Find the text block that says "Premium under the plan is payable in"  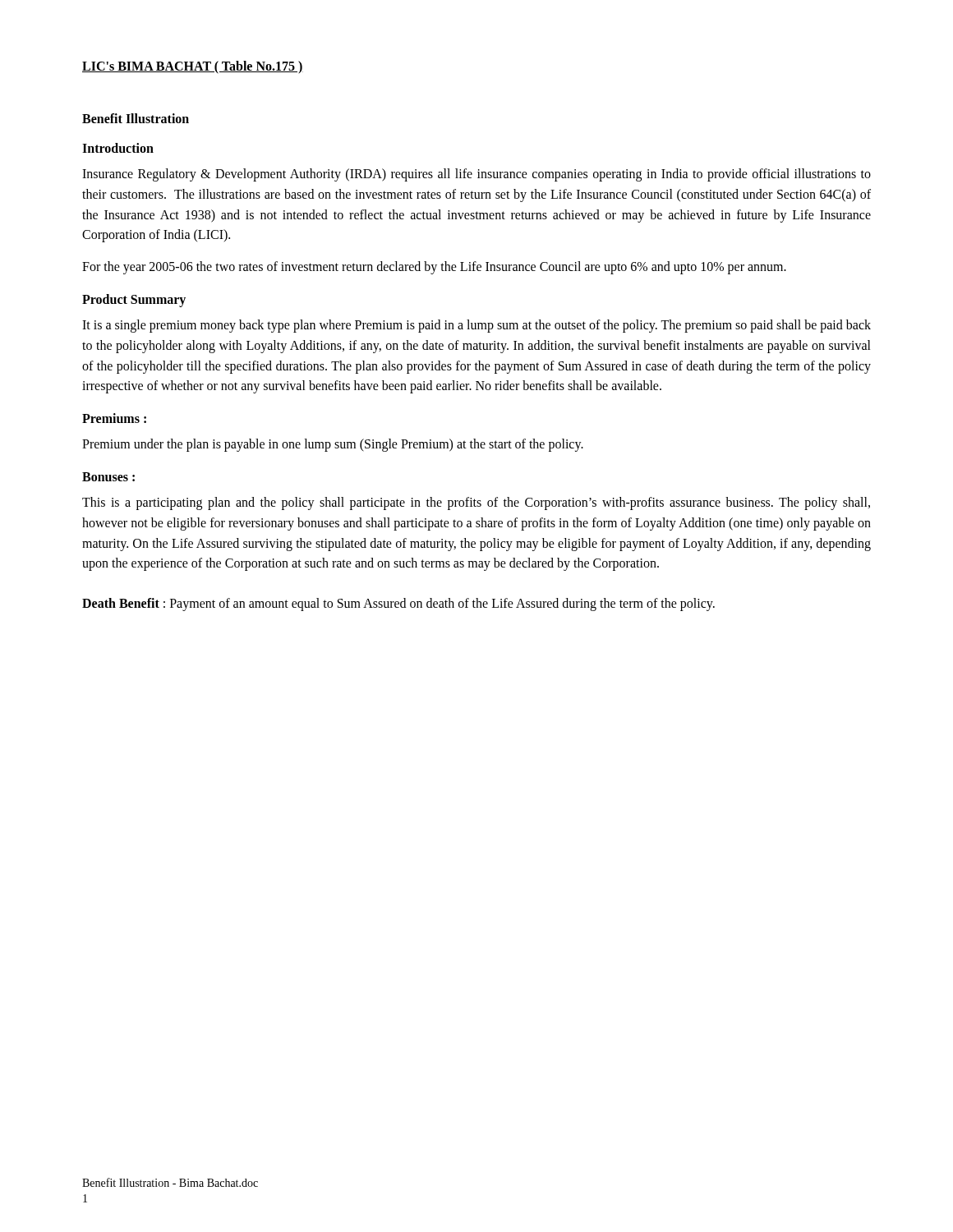(333, 444)
